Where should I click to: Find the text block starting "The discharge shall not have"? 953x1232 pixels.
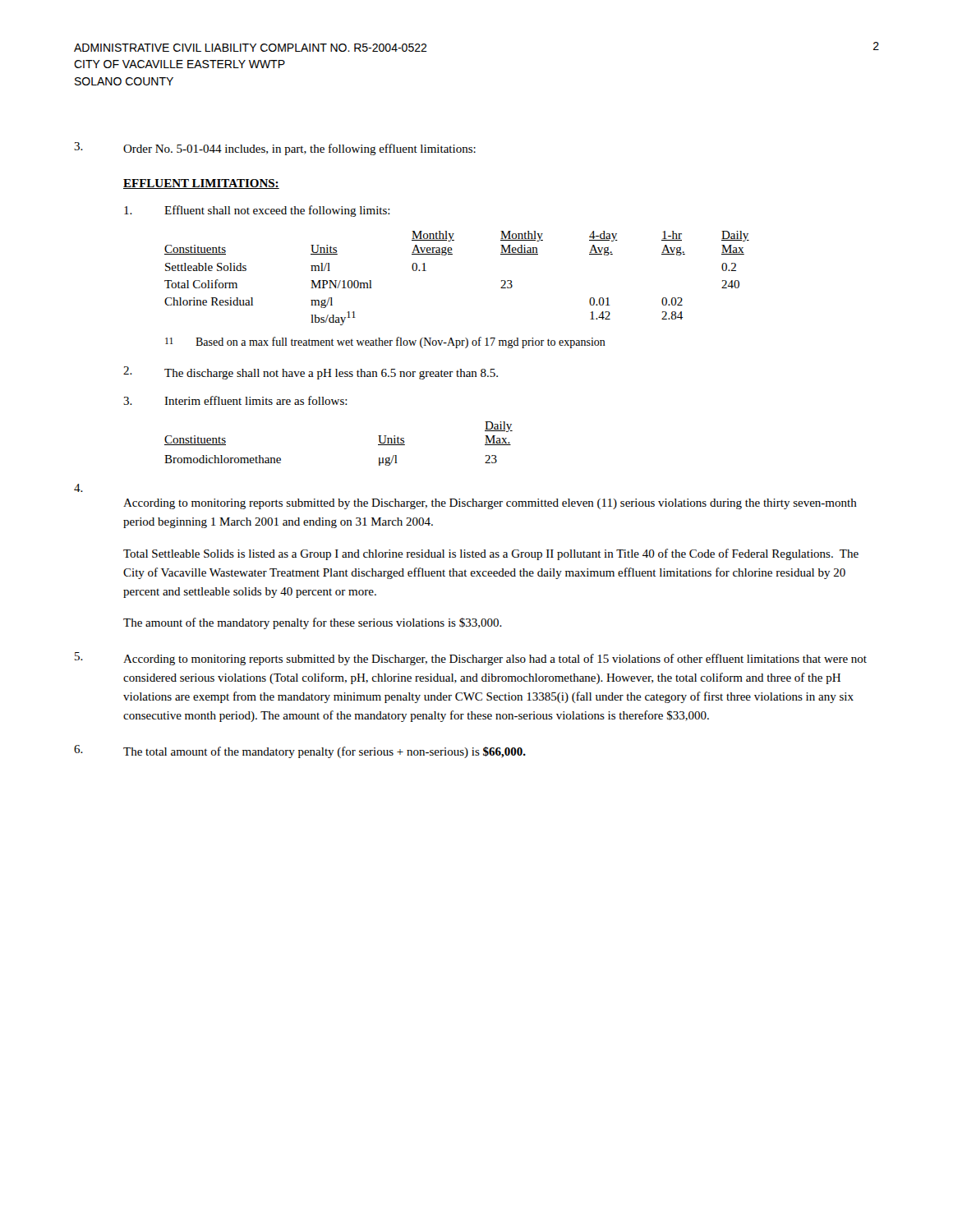[x=501, y=373]
